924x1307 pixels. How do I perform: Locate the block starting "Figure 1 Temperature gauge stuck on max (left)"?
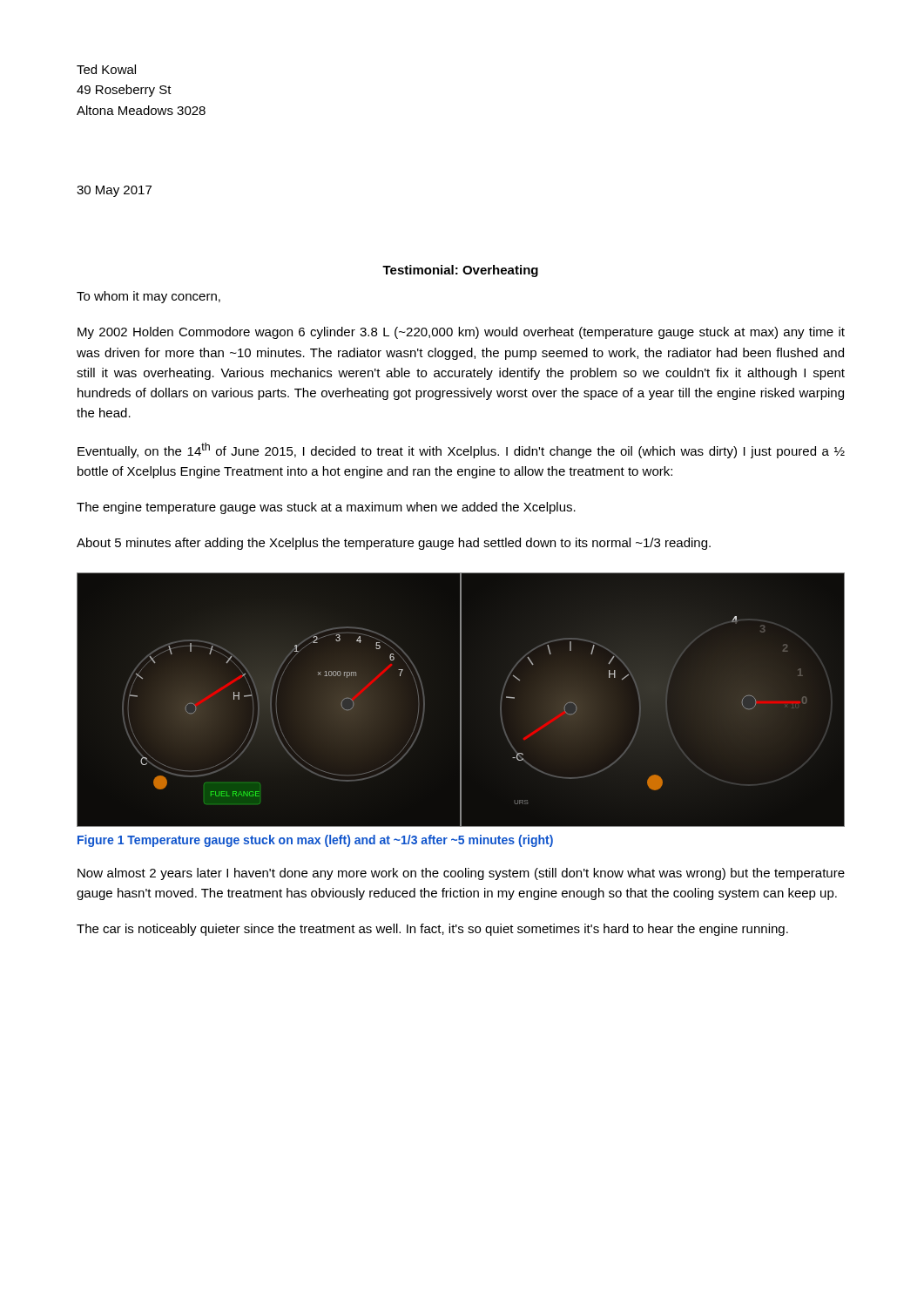pyautogui.click(x=315, y=840)
